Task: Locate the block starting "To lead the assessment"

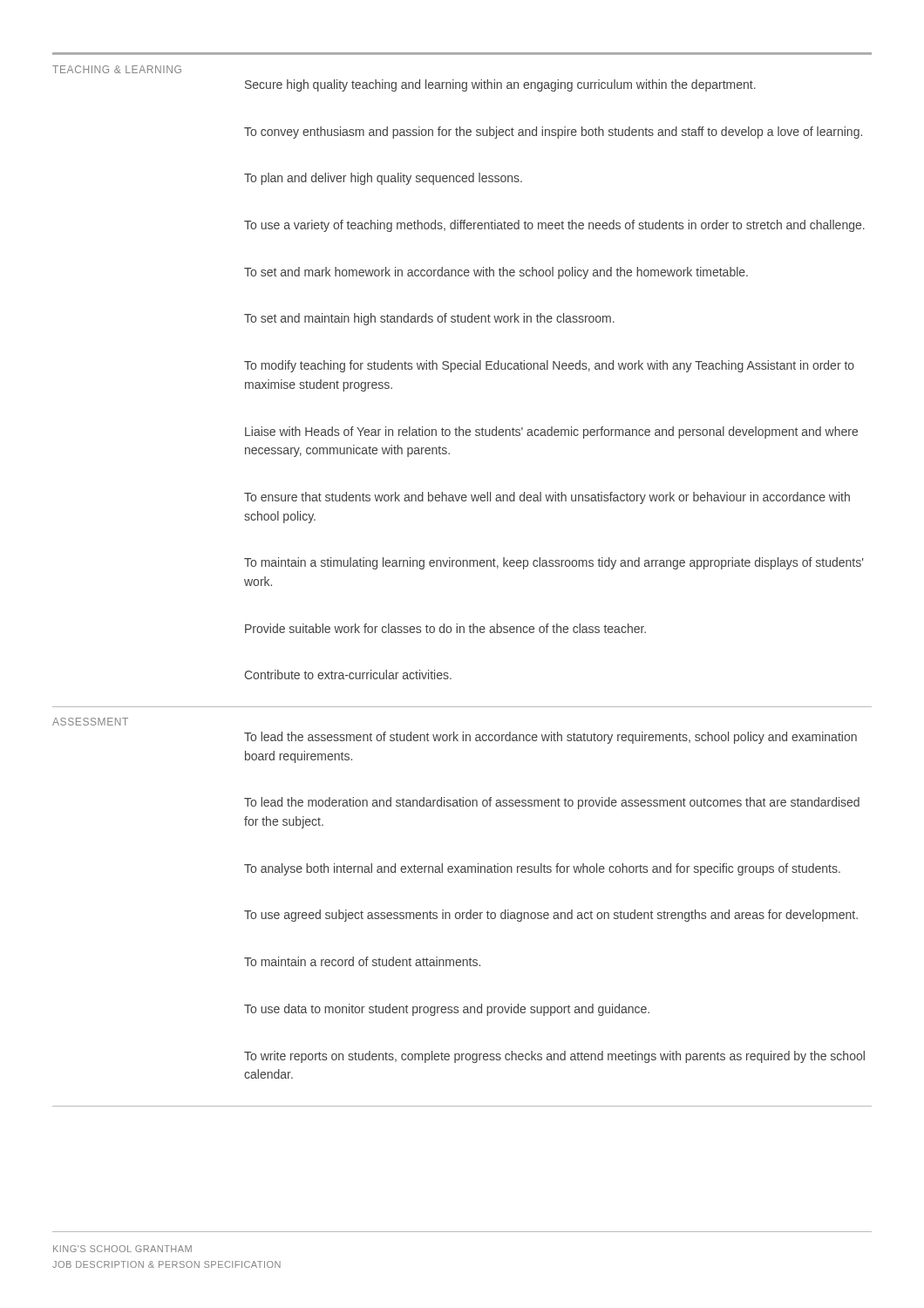Action: pos(551,746)
